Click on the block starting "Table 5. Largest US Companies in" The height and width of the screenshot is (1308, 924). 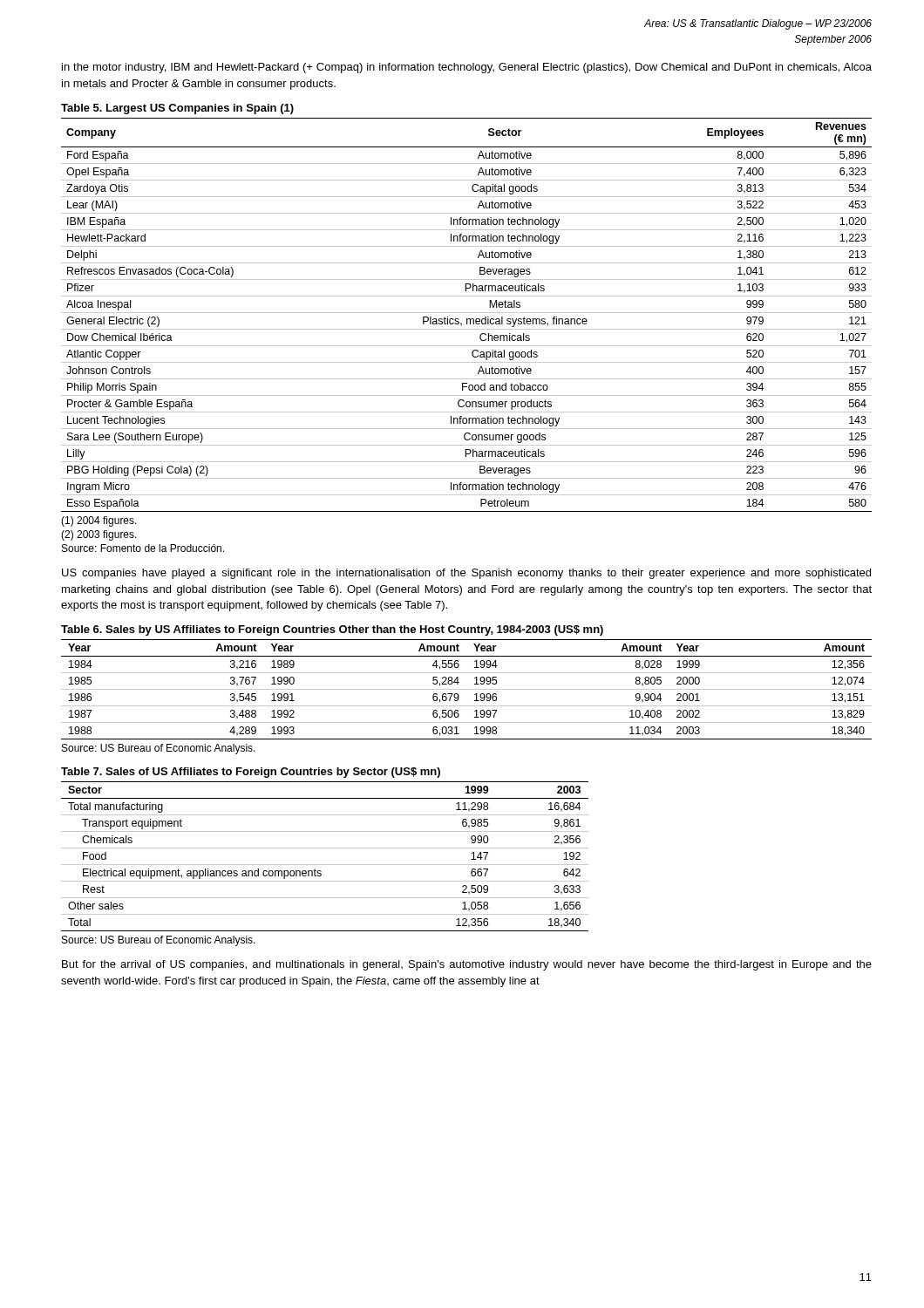click(x=177, y=107)
